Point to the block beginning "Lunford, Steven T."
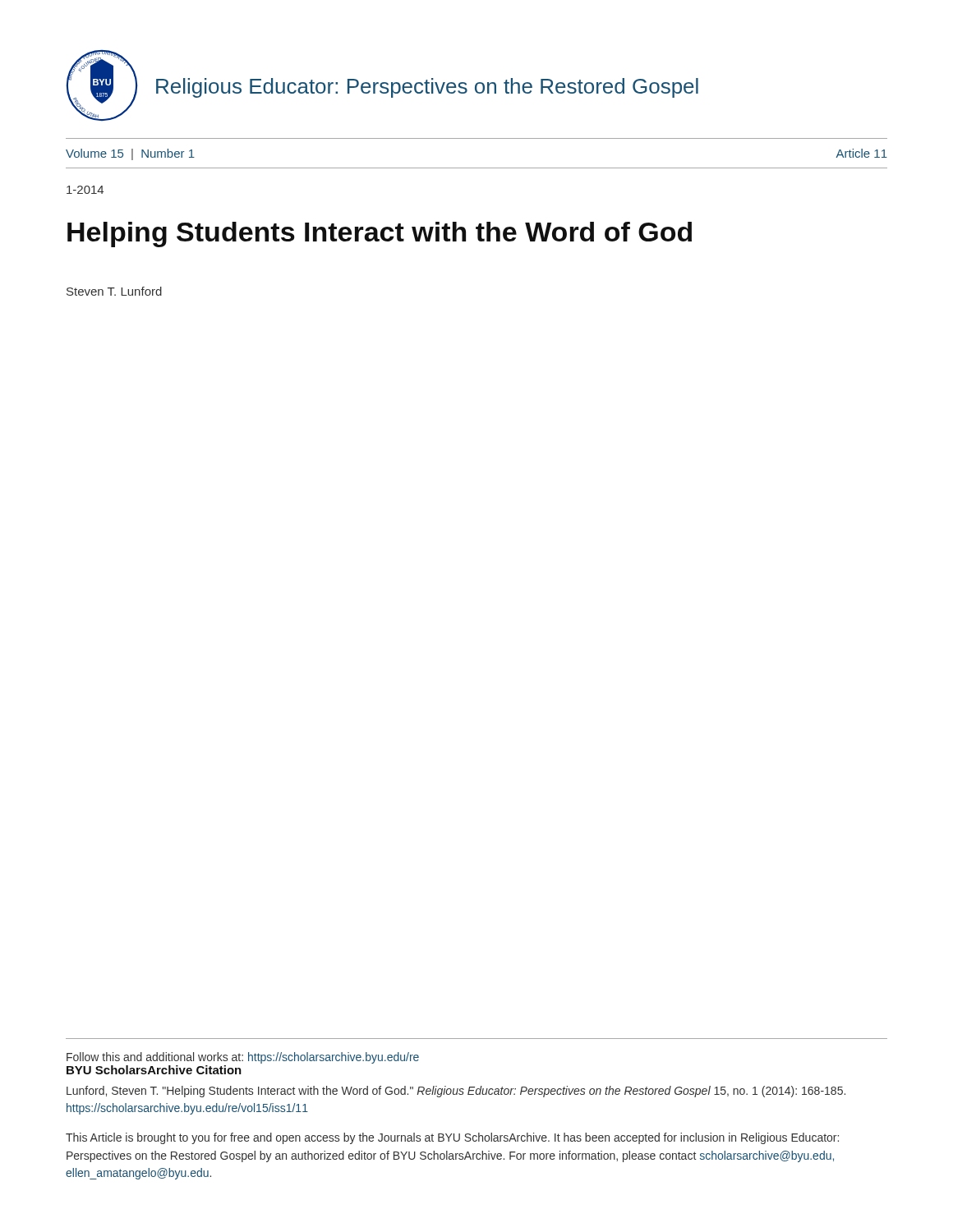The image size is (953, 1232). click(x=456, y=1099)
